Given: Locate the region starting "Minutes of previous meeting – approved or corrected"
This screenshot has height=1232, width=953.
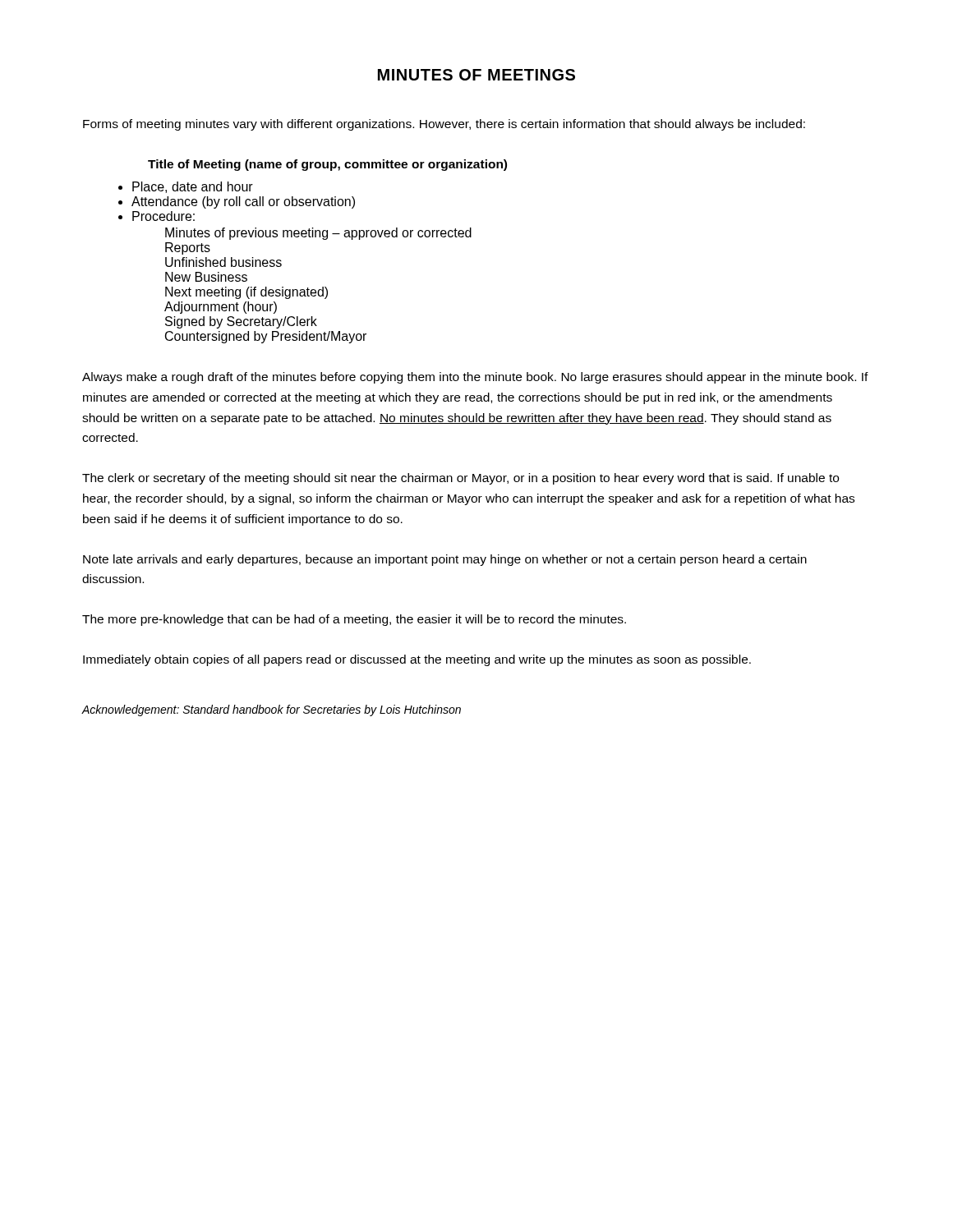Looking at the screenshot, I should 318,234.
